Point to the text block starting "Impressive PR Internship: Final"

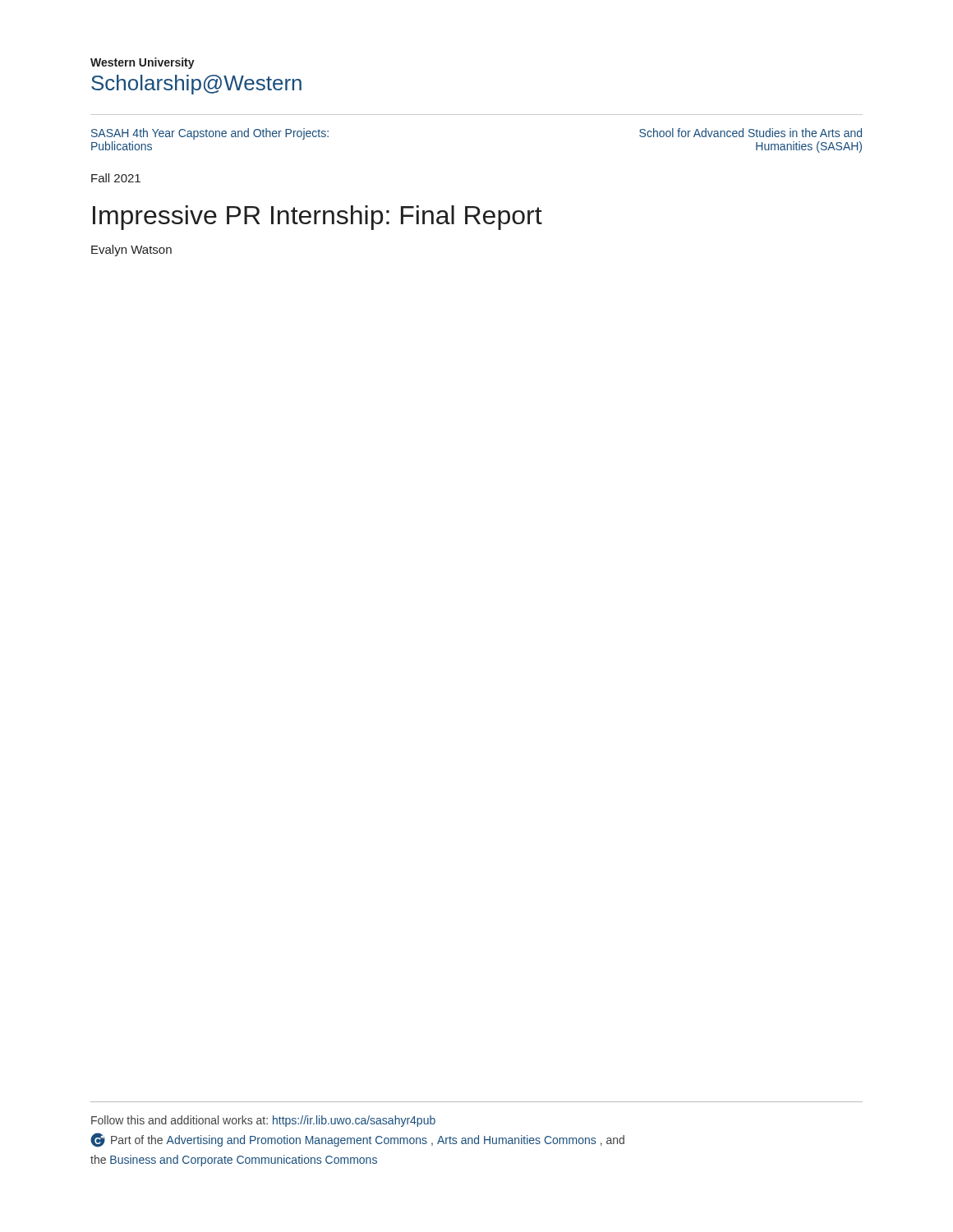click(x=316, y=215)
